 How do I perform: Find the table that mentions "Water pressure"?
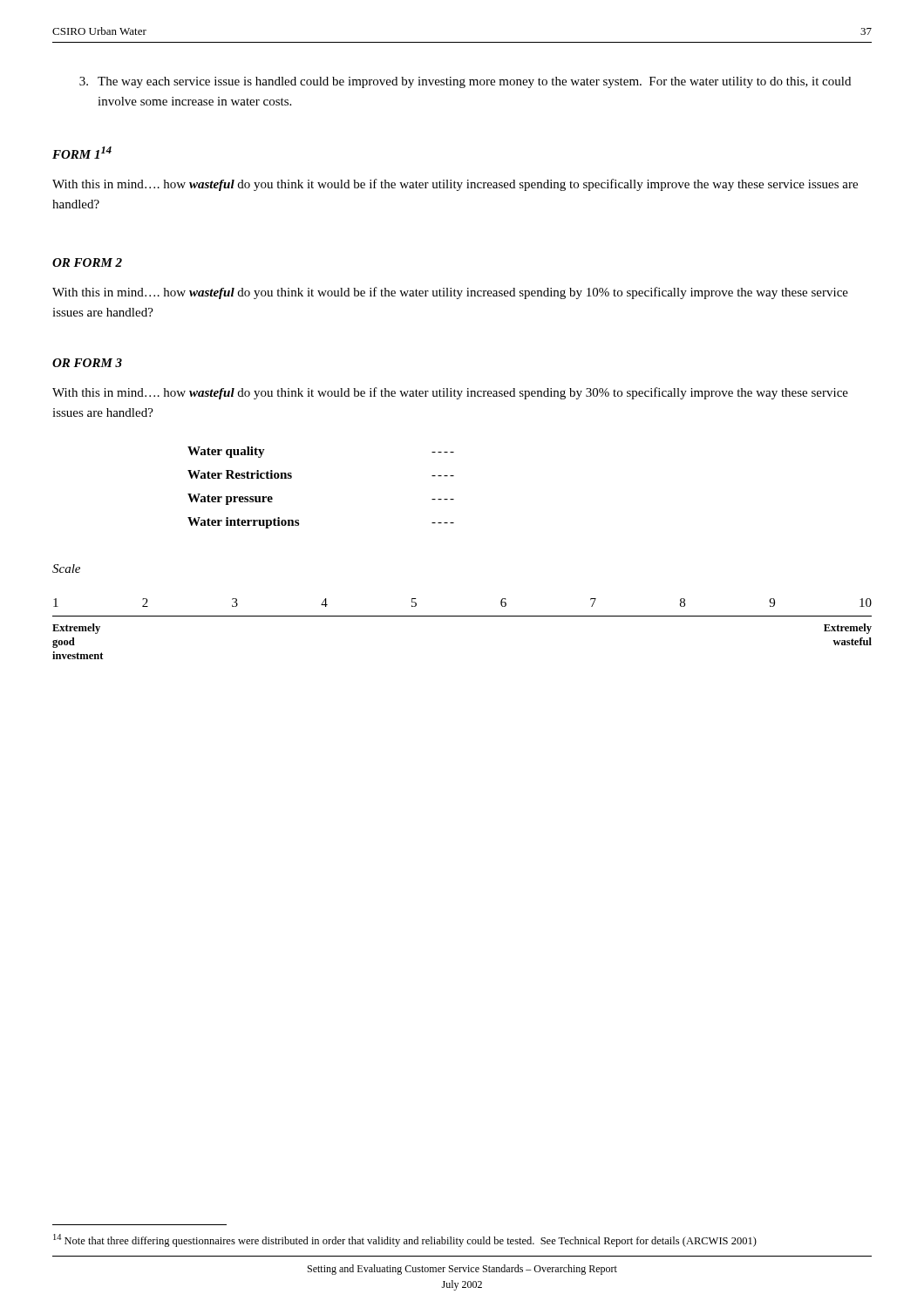click(x=530, y=486)
